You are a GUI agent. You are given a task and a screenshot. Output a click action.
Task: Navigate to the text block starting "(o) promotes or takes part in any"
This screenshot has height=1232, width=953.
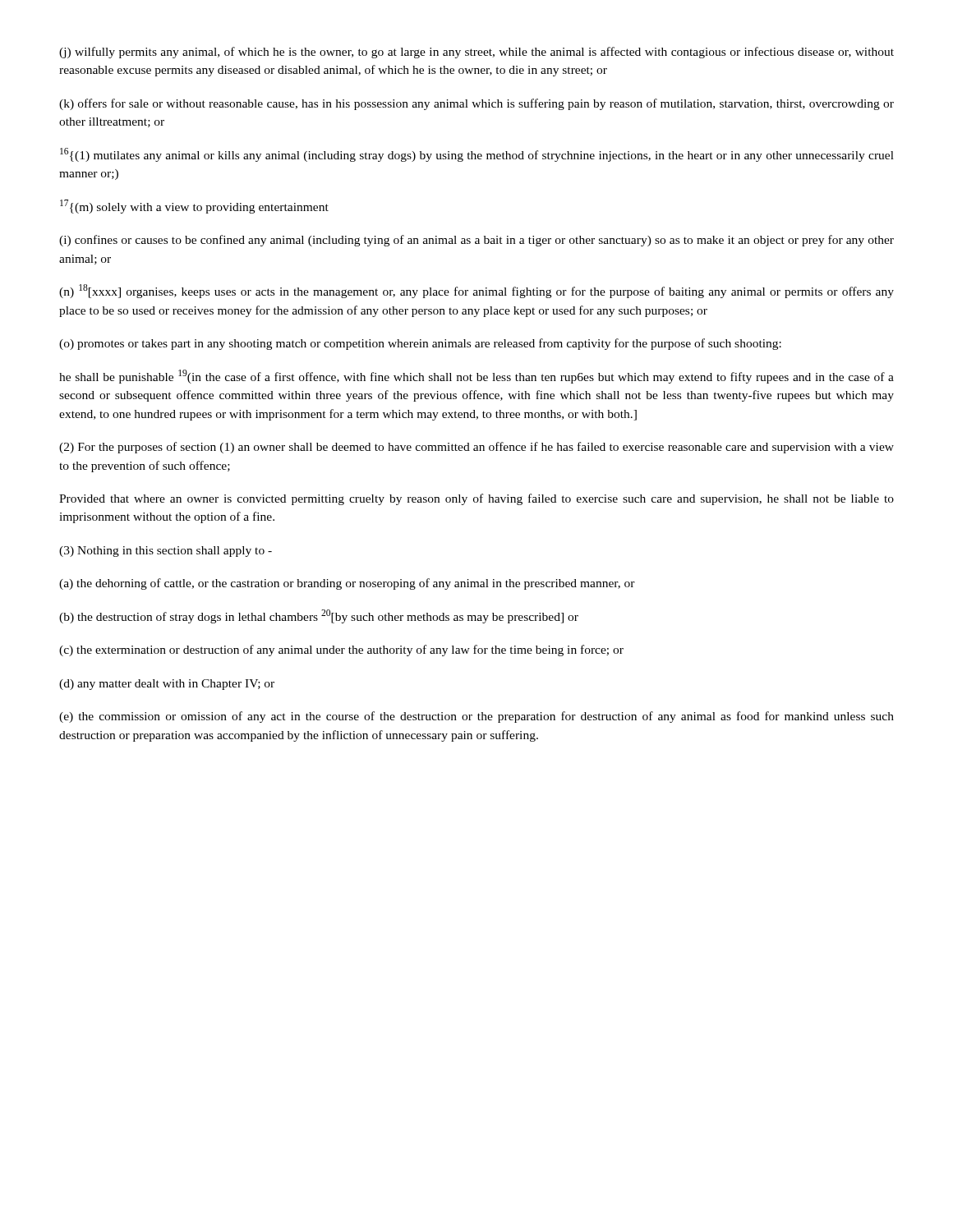(421, 343)
